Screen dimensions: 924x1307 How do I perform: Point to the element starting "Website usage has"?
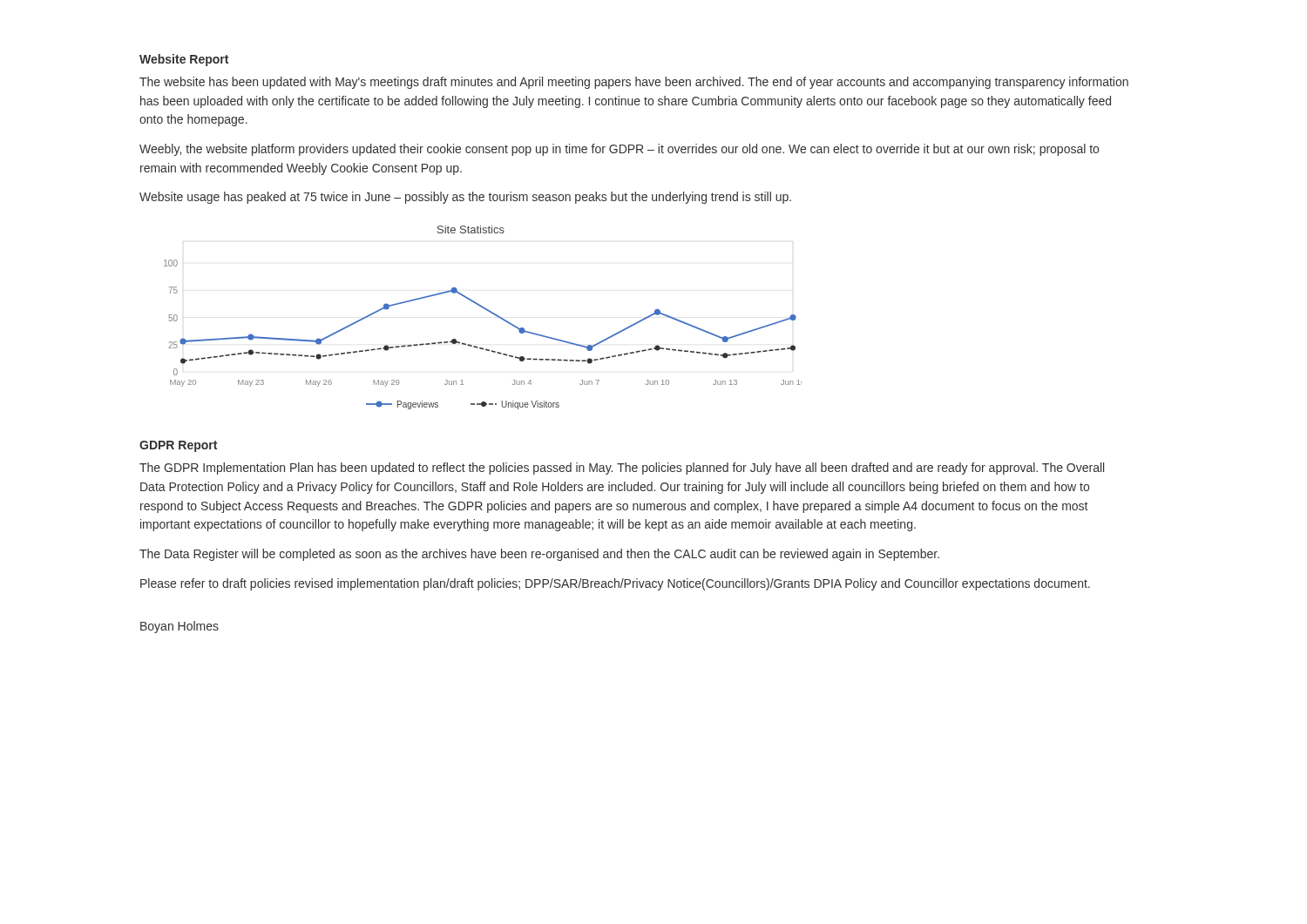pos(466,197)
